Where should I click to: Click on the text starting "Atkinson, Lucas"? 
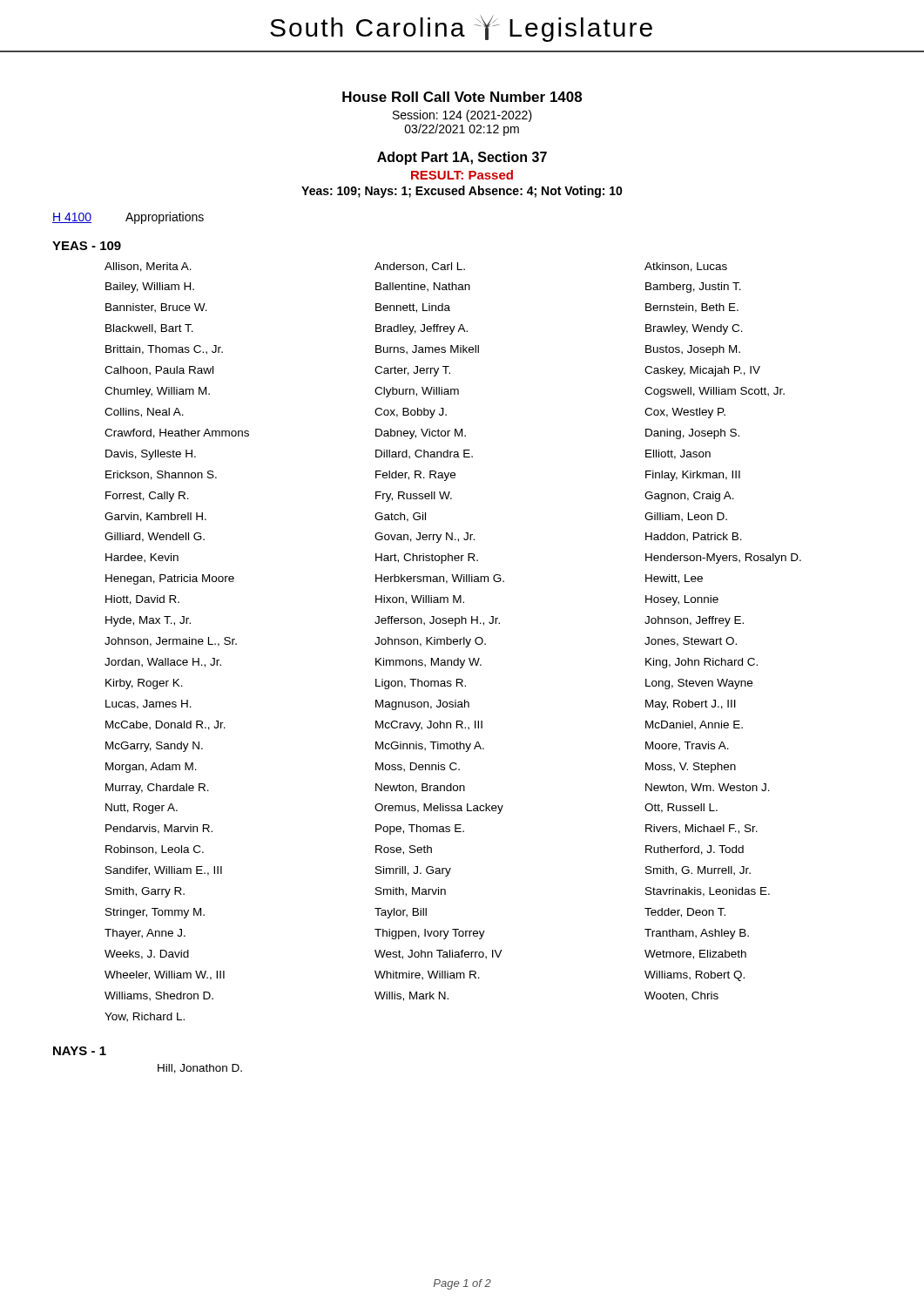point(686,266)
